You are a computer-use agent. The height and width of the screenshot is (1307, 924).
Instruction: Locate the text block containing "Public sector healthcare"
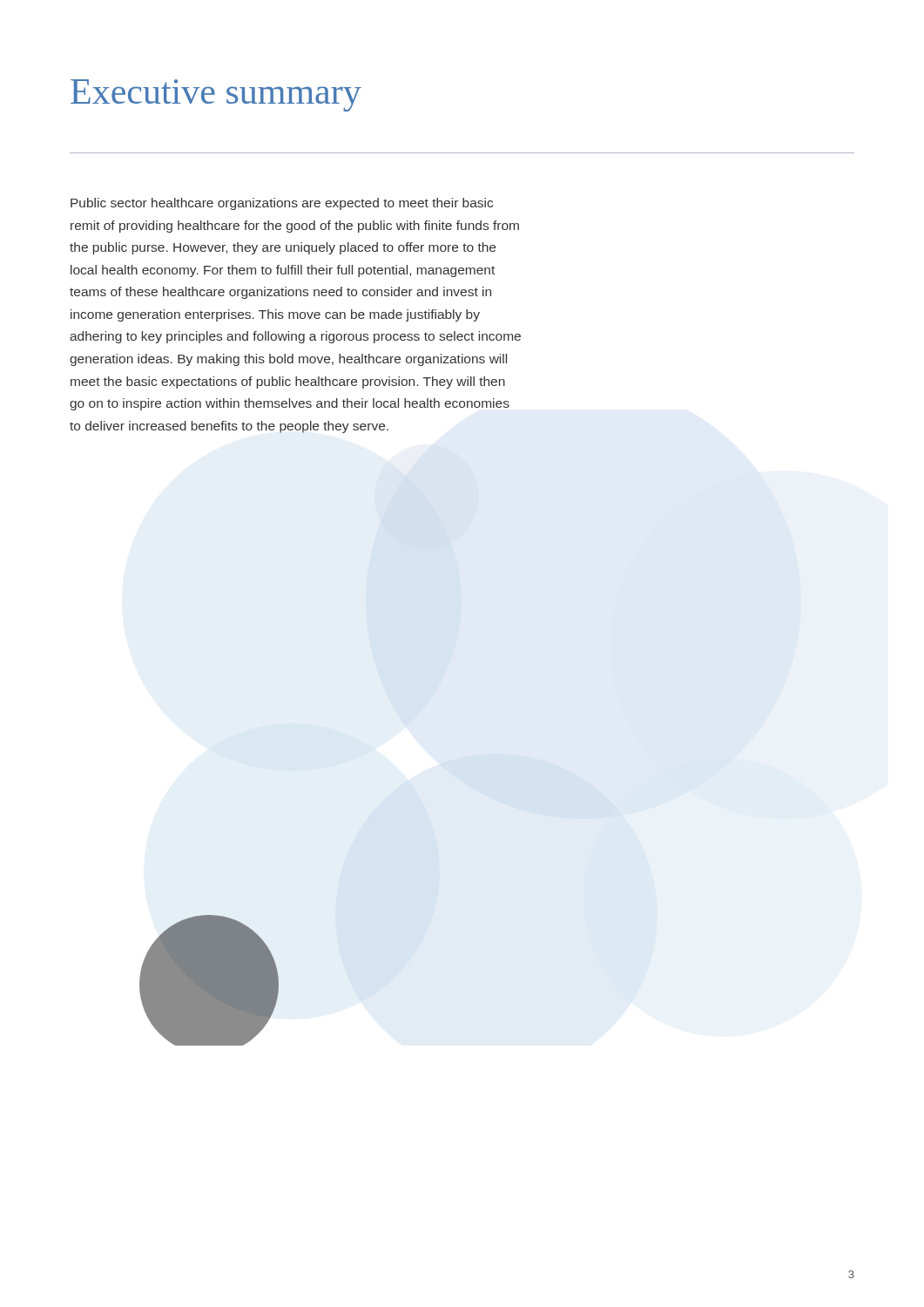(x=296, y=314)
